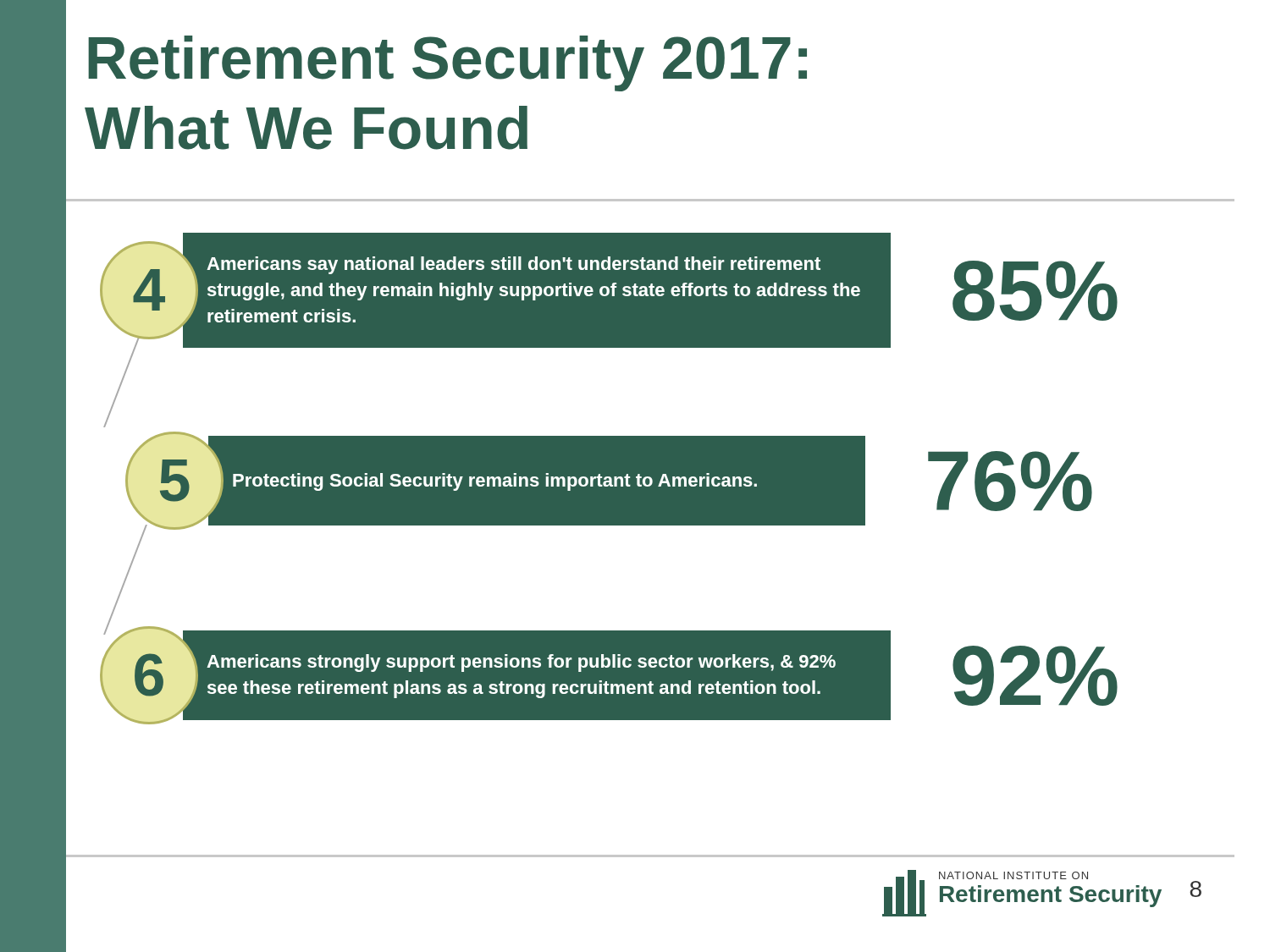The image size is (1270, 952).
Task: Select the block starting "4 Americans say national leaders still don't understand"
Action: [614, 290]
